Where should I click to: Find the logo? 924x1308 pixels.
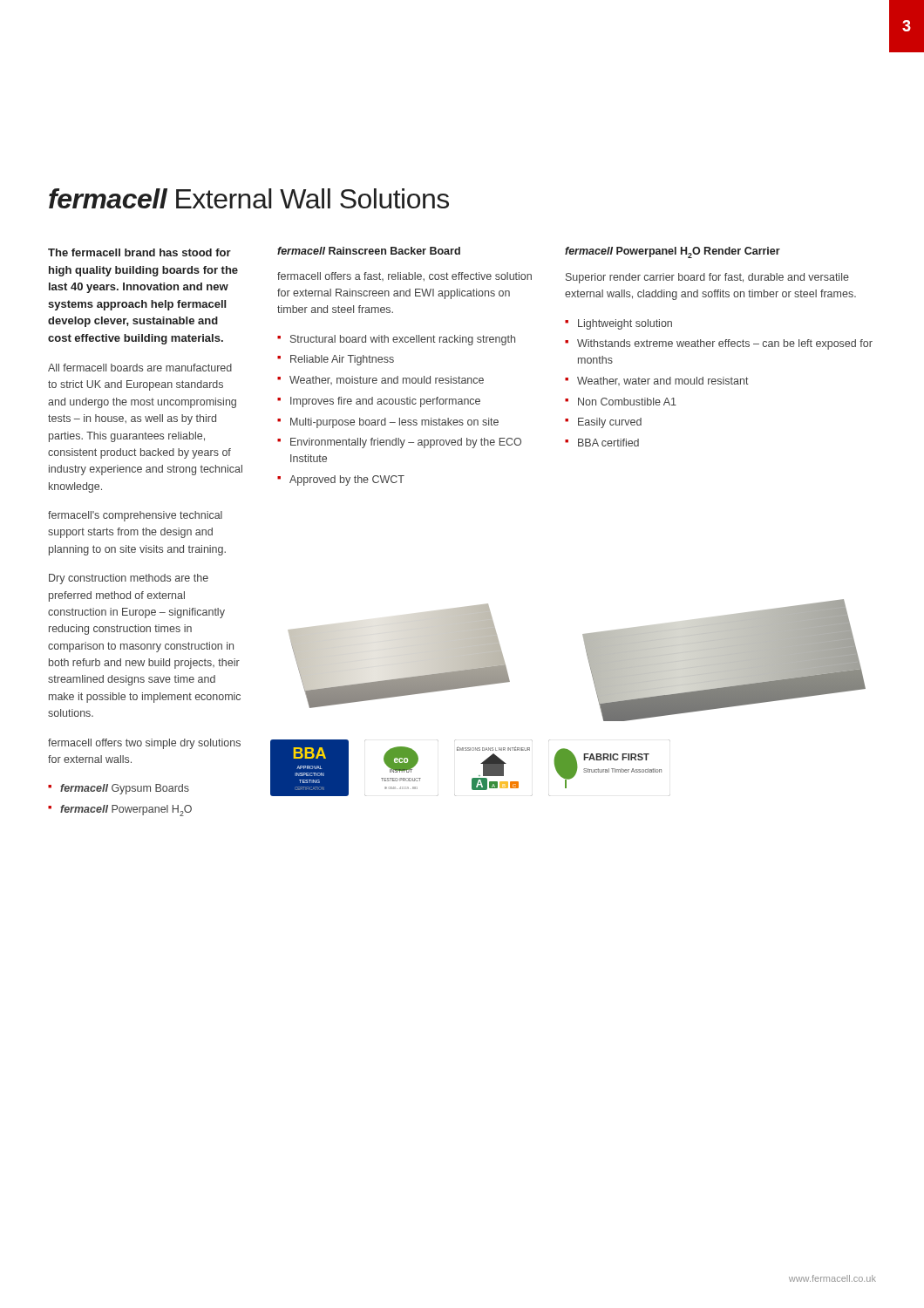584,767
